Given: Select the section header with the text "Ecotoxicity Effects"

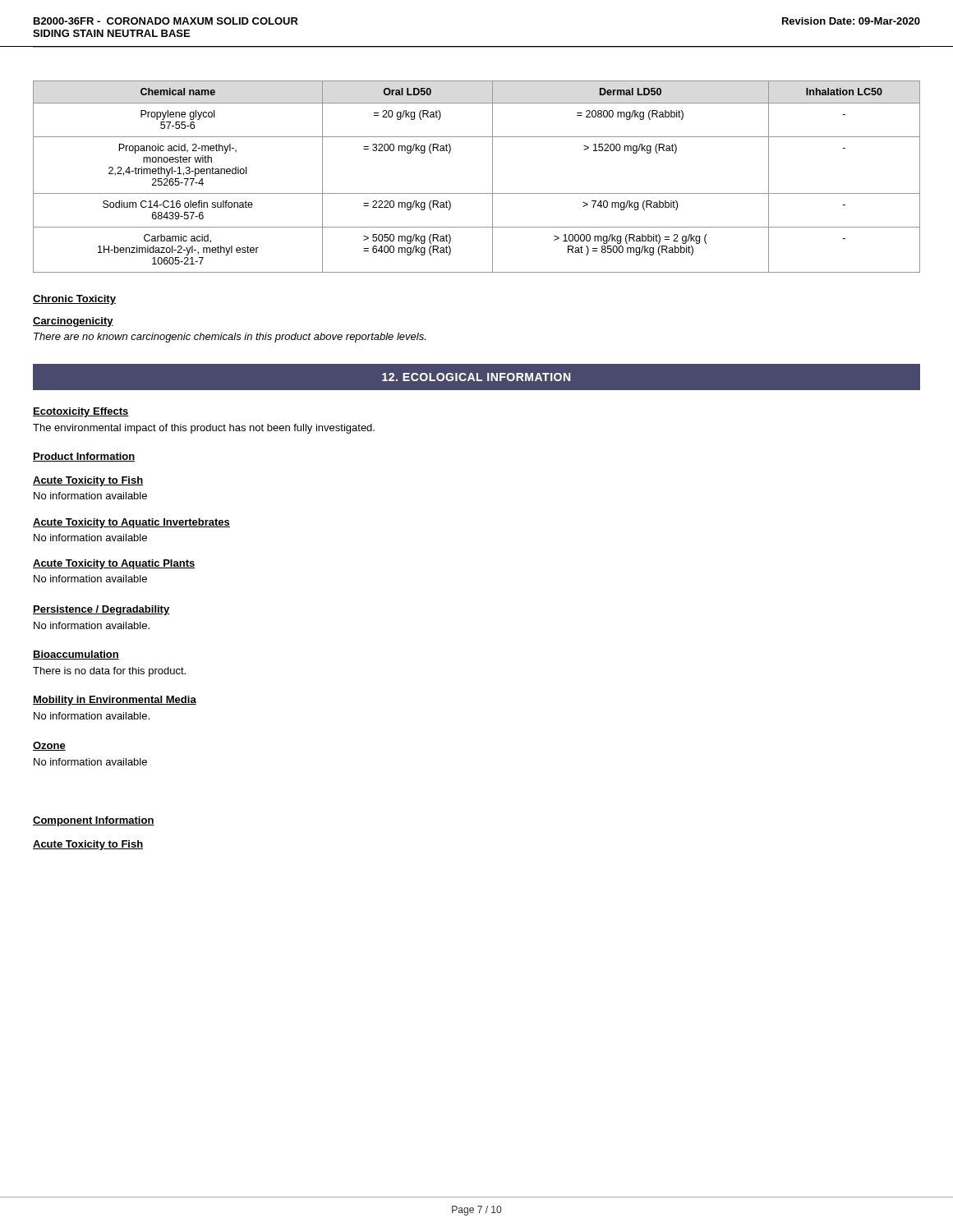Looking at the screenshot, I should coord(81,411).
